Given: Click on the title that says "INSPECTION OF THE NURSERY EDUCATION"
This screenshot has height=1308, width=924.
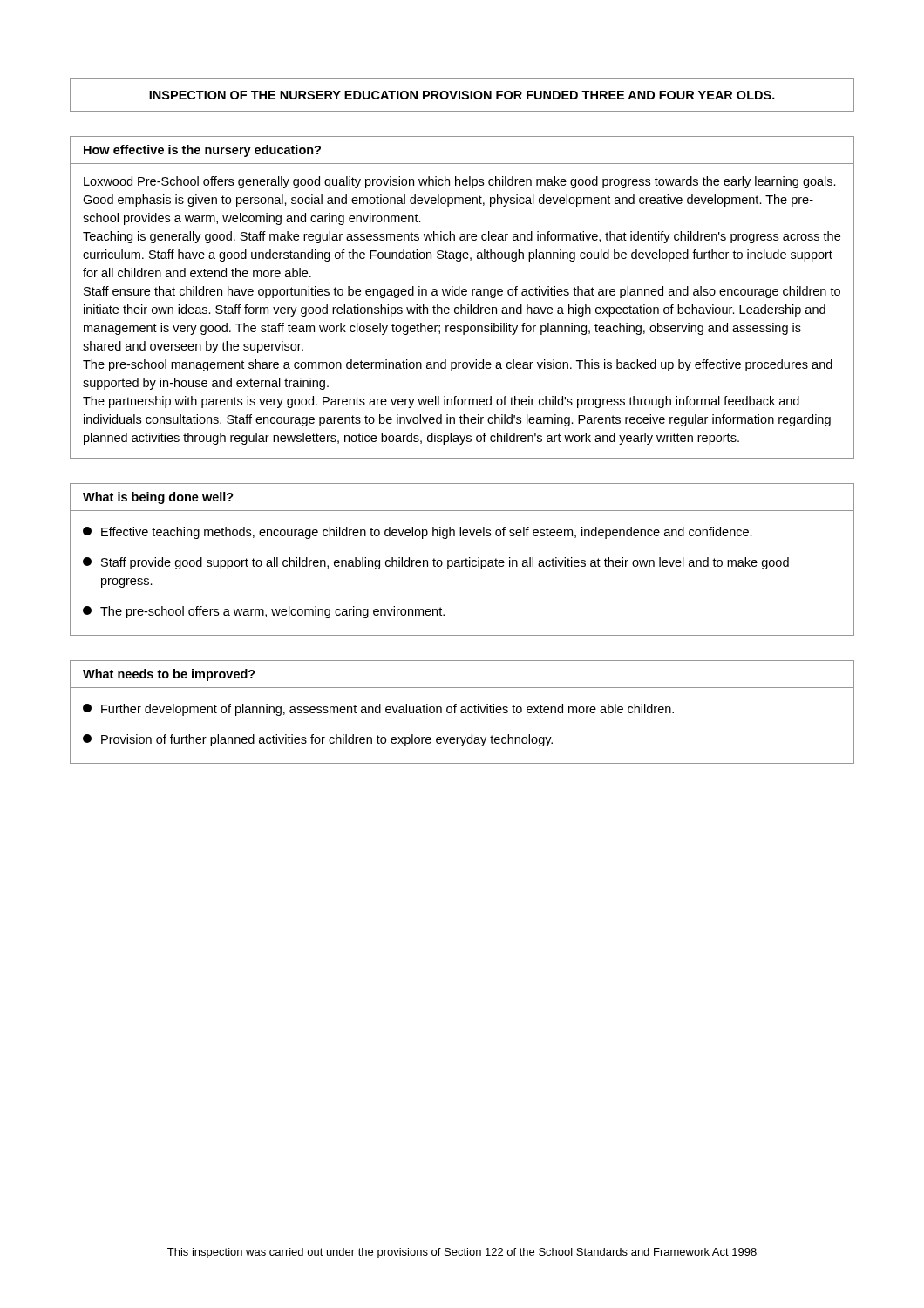Looking at the screenshot, I should (462, 95).
